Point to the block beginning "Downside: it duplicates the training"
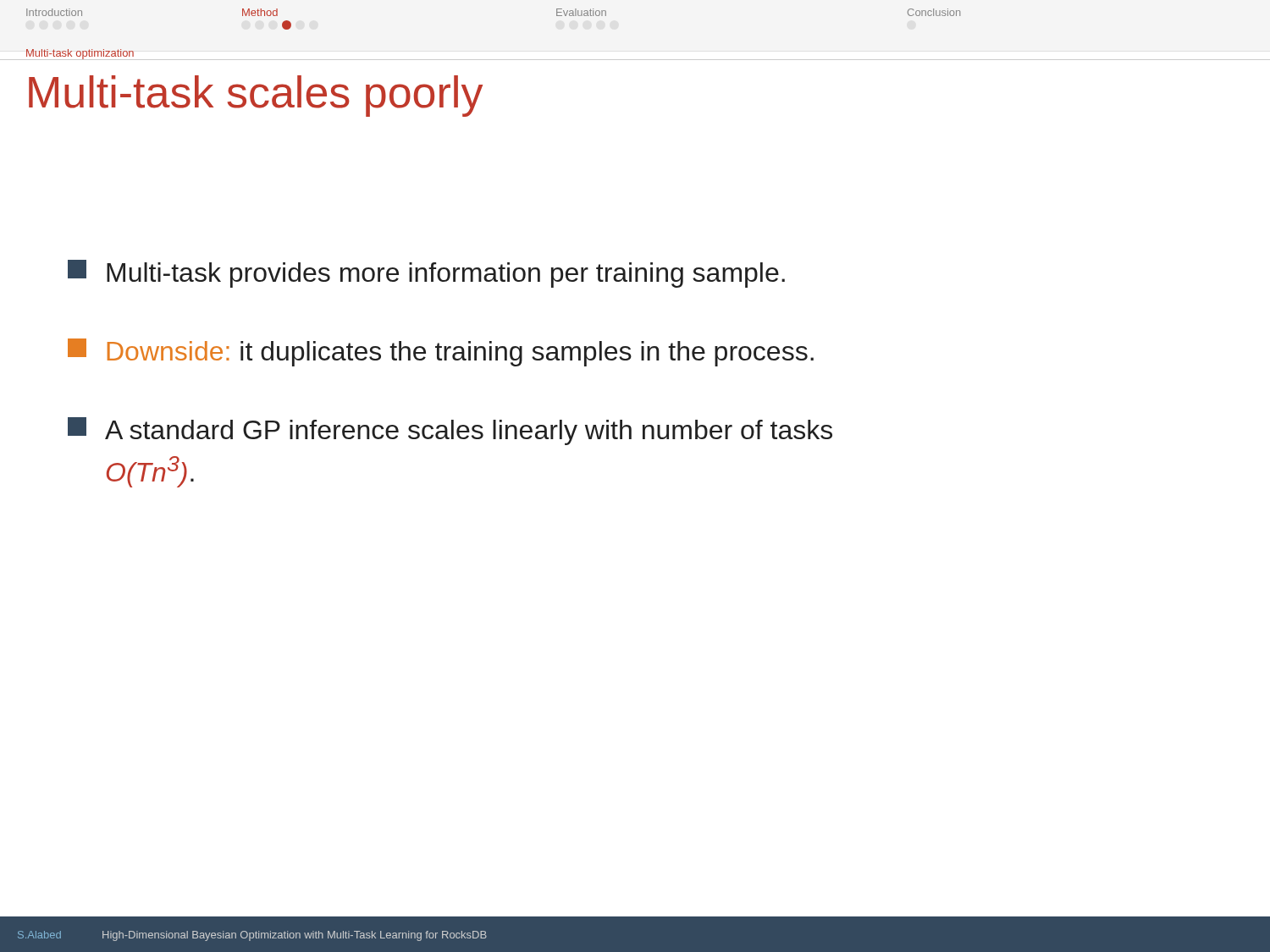Image resolution: width=1270 pixels, height=952 pixels. pos(626,351)
